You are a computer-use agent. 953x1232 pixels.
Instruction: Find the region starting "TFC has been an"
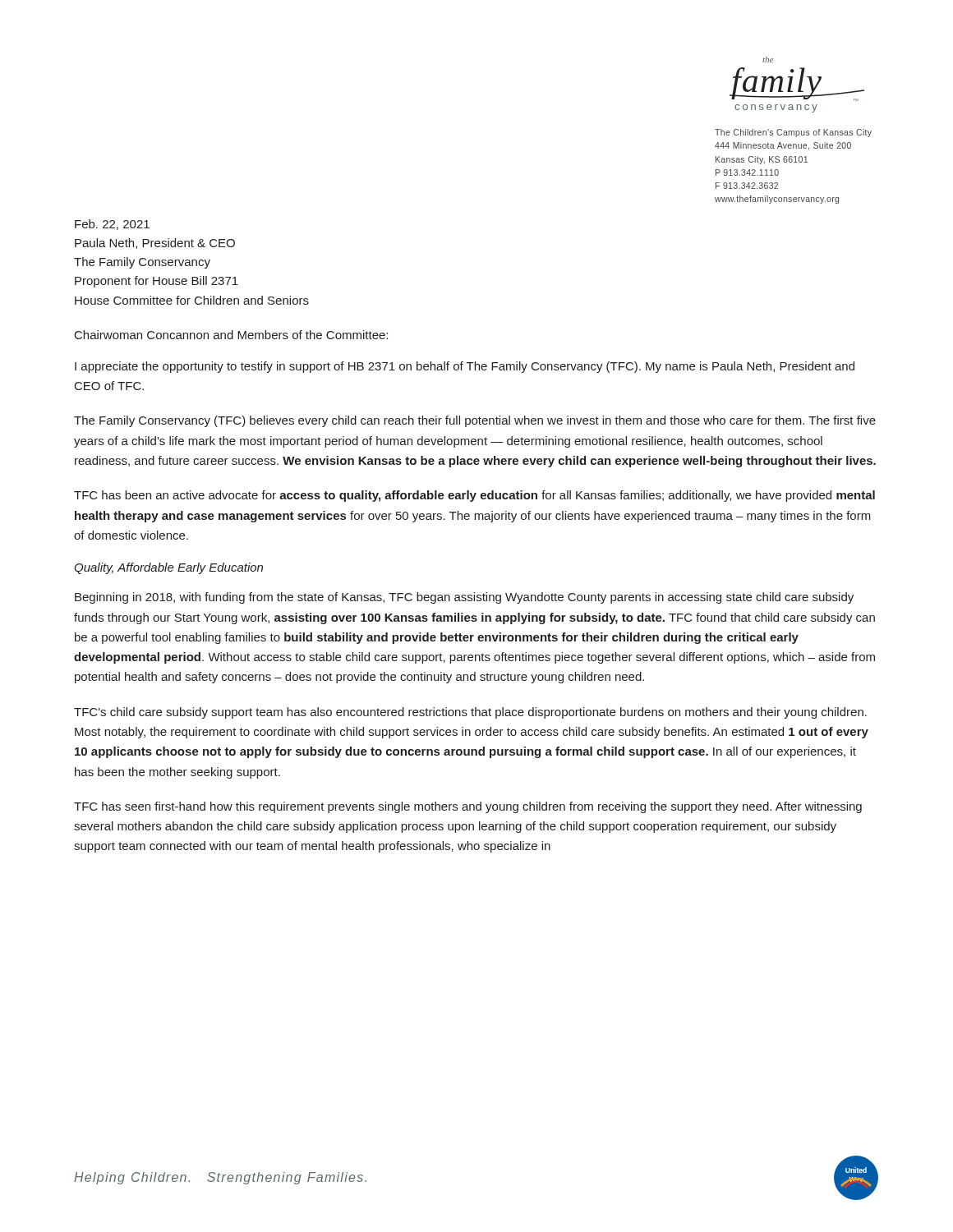pyautogui.click(x=475, y=515)
